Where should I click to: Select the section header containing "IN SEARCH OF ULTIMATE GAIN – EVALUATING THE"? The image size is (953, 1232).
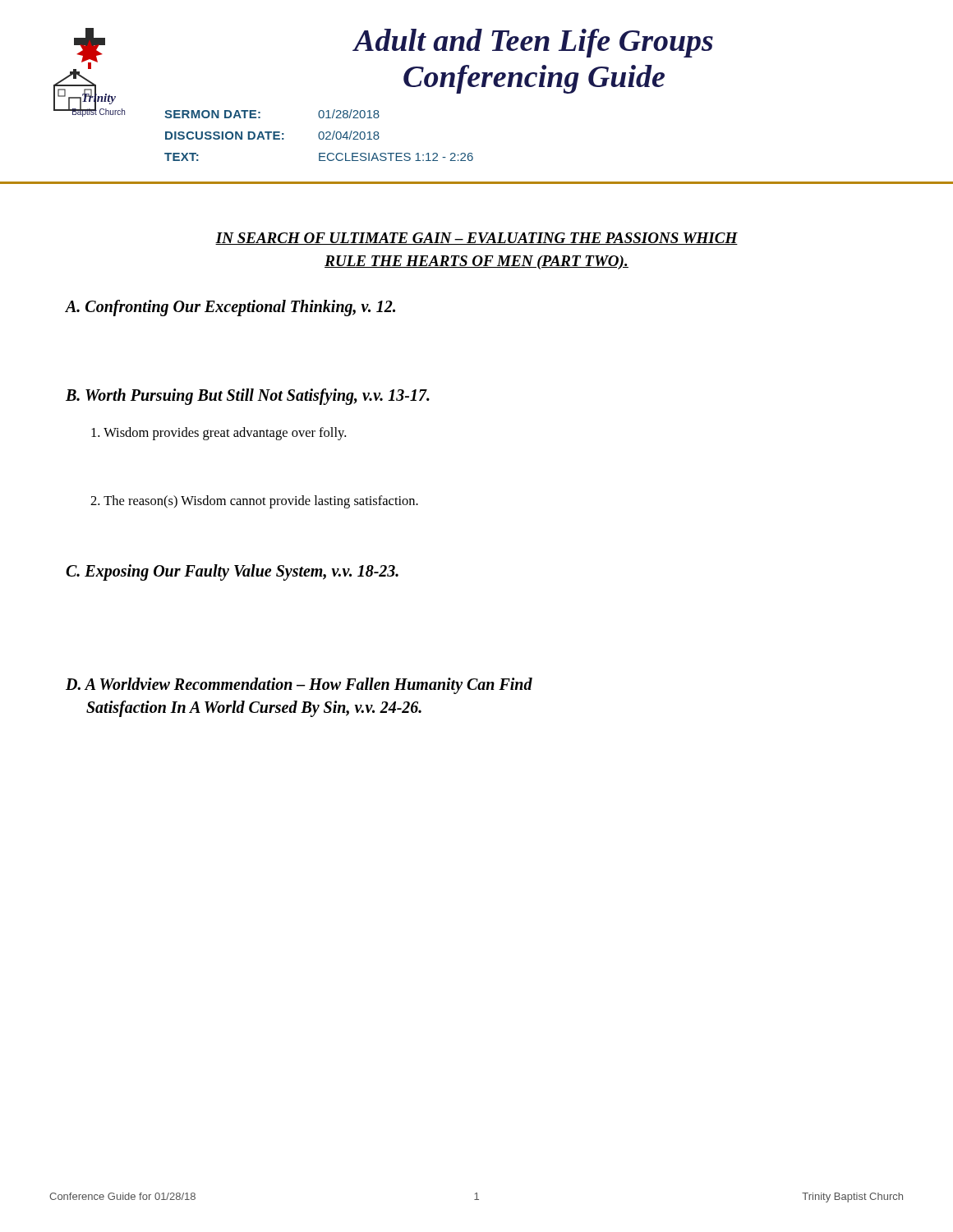pyautogui.click(x=476, y=249)
